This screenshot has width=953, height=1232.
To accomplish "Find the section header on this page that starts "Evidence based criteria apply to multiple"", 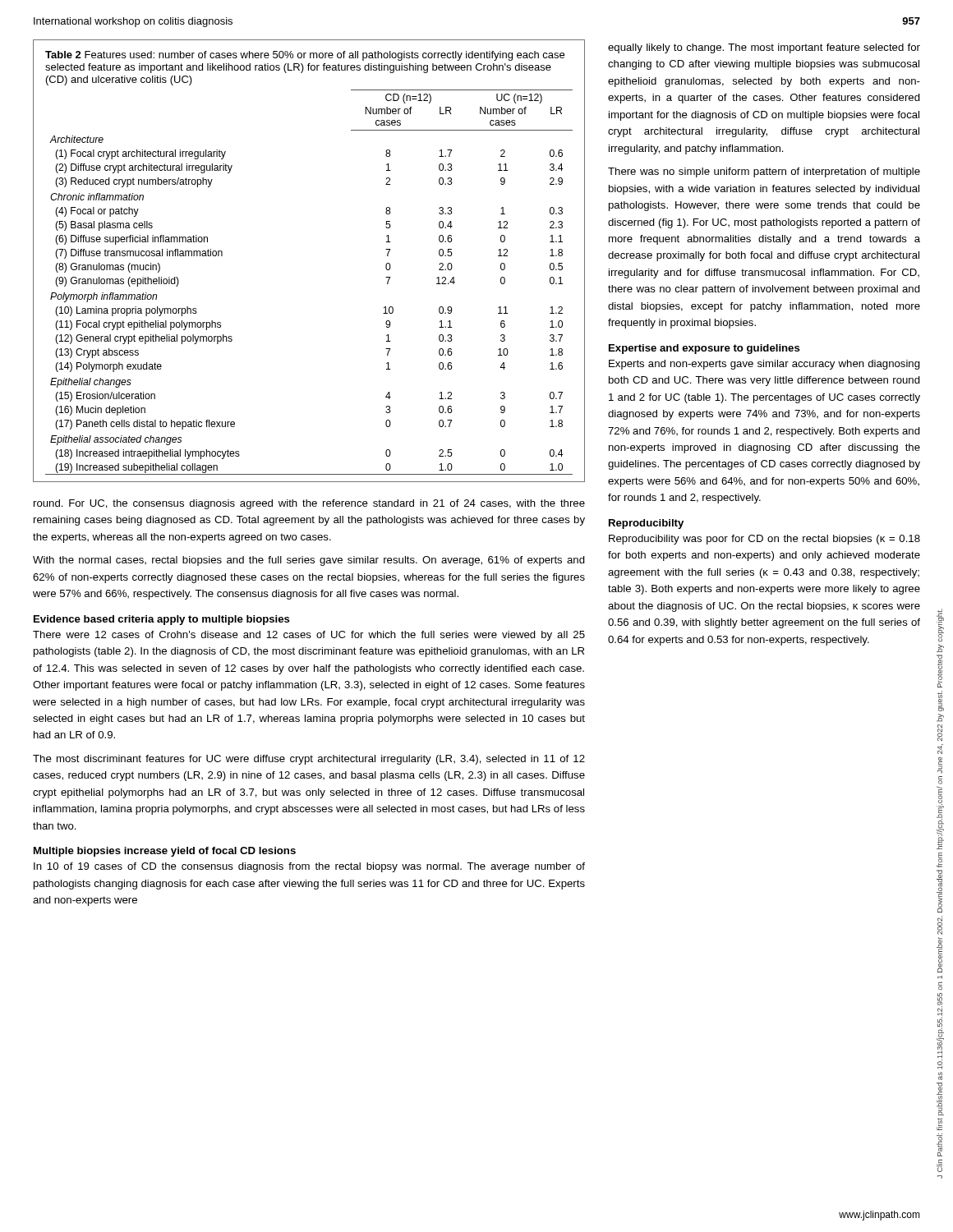I will pyautogui.click(x=161, y=619).
